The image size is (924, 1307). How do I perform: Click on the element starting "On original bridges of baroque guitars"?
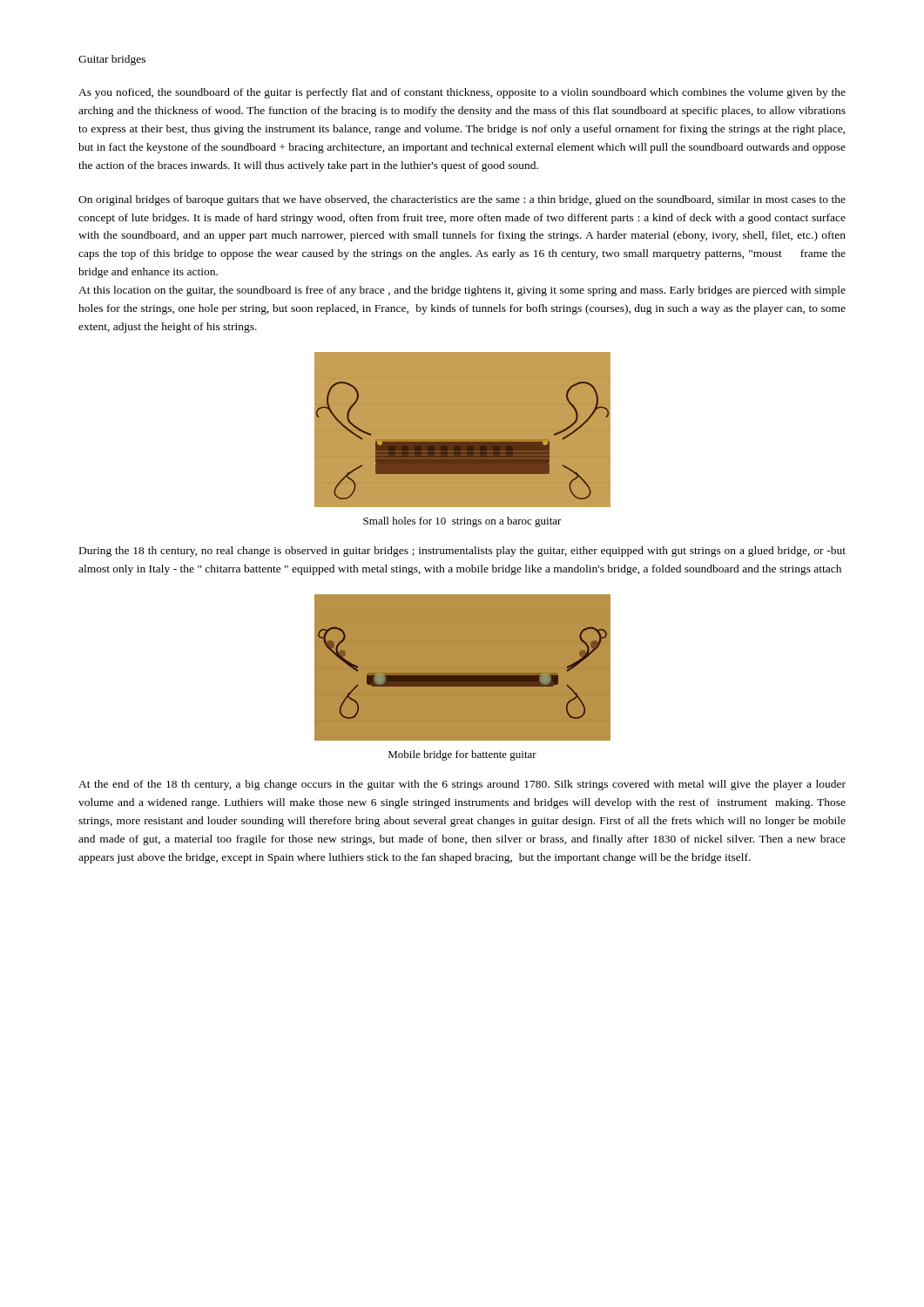click(x=462, y=263)
